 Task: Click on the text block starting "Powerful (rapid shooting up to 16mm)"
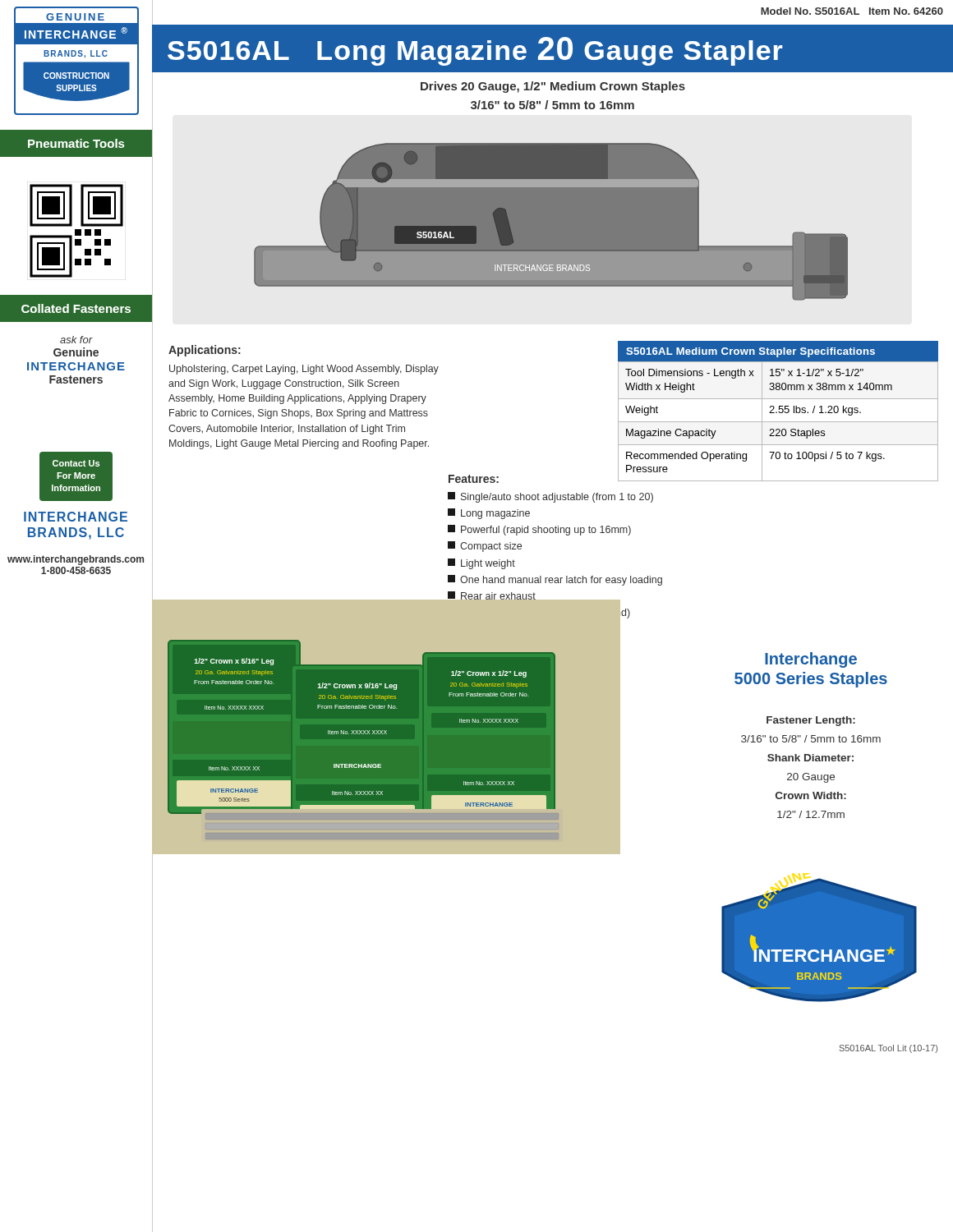(539, 530)
